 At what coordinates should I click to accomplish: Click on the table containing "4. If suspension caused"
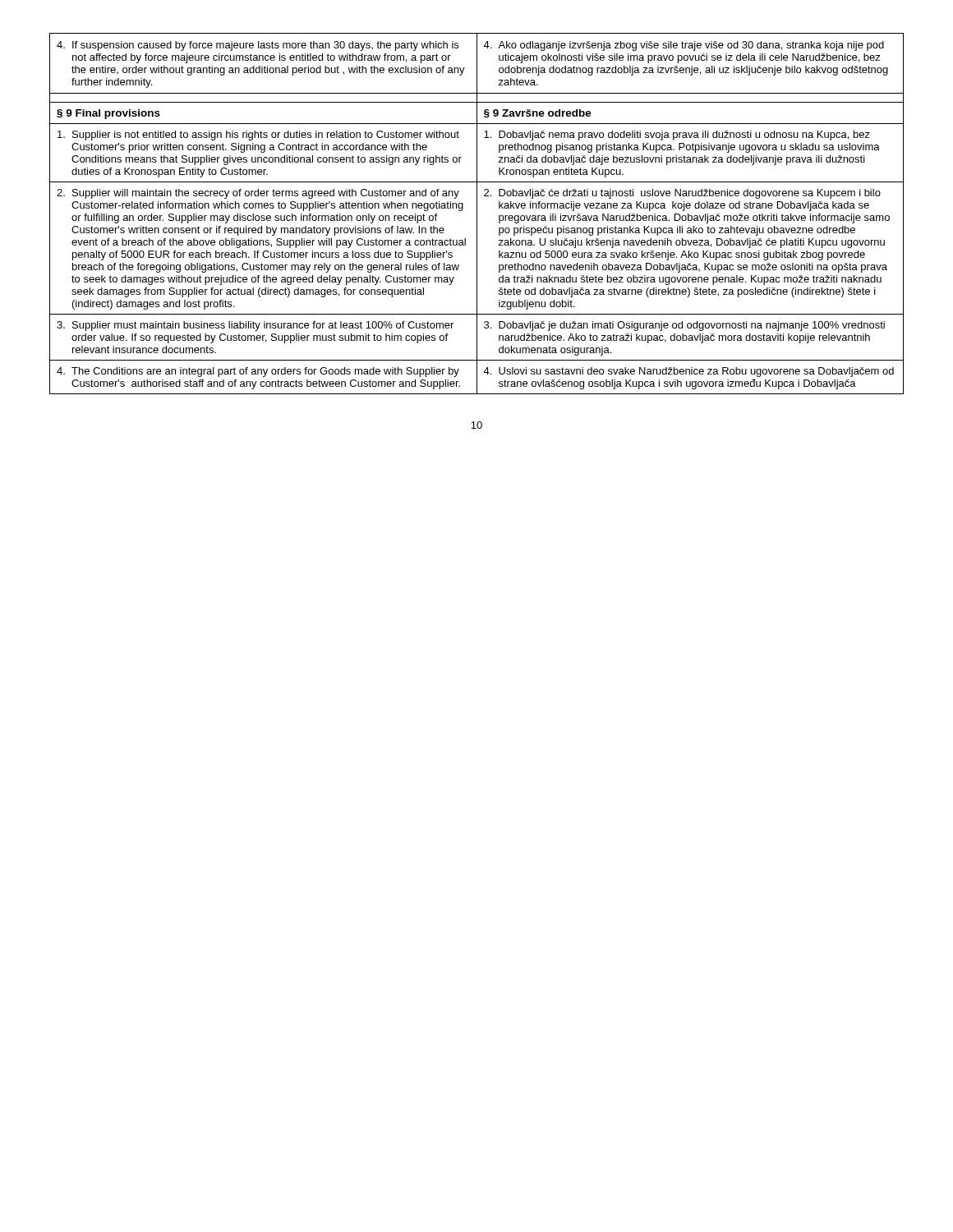click(476, 63)
